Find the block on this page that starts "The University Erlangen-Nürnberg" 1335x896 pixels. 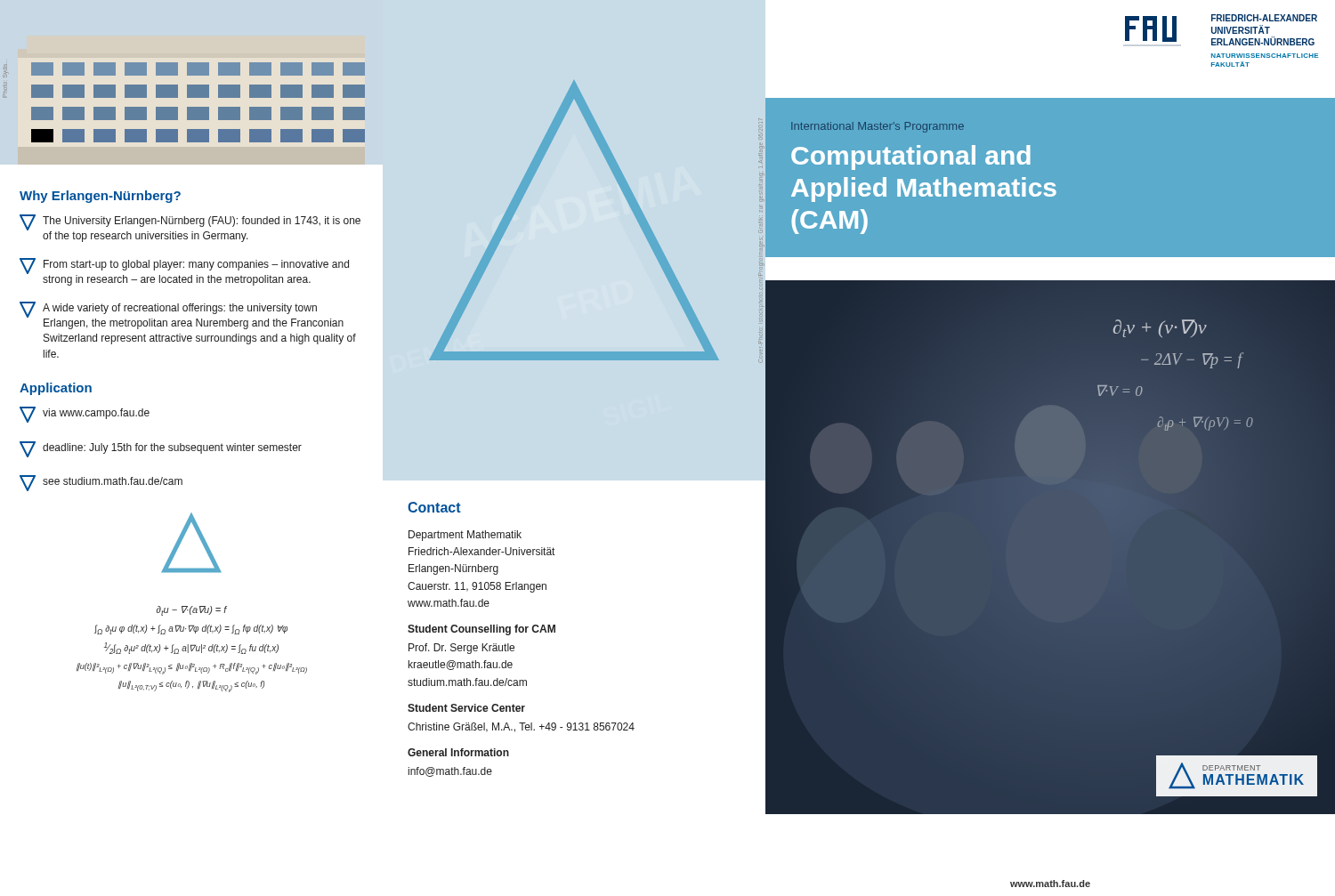coord(191,229)
